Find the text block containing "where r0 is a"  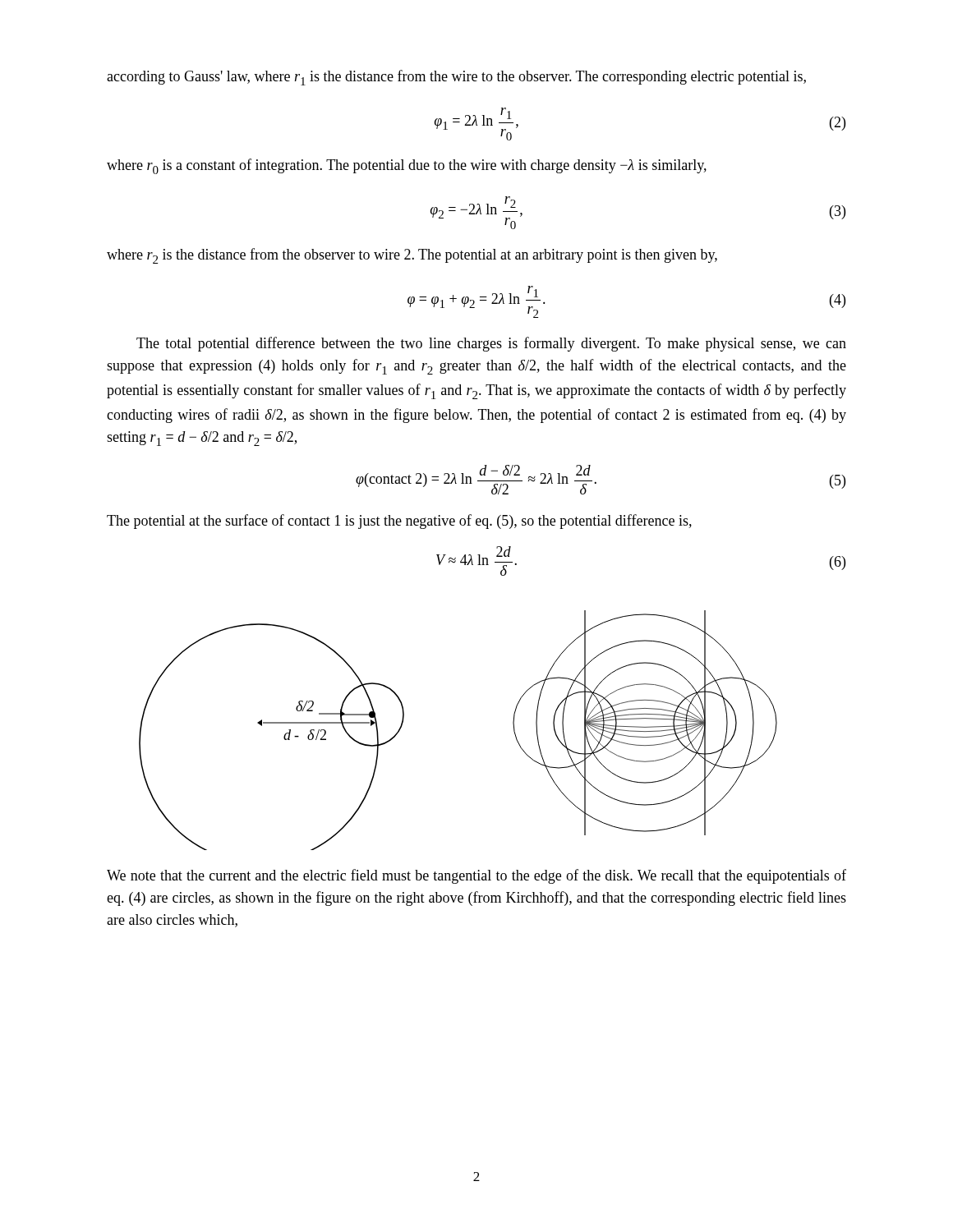pos(476,167)
